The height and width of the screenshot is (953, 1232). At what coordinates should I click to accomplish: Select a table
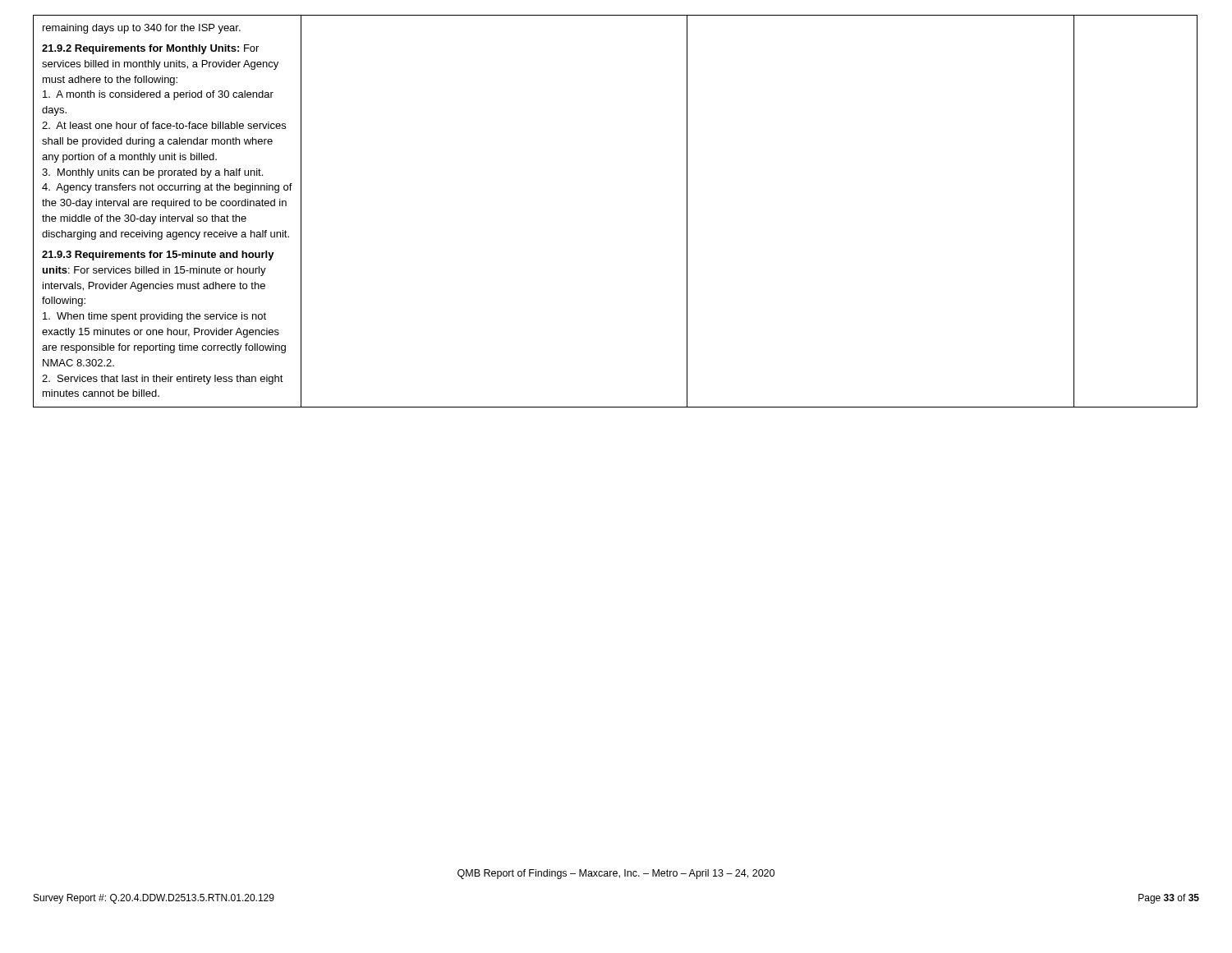[x=615, y=211]
